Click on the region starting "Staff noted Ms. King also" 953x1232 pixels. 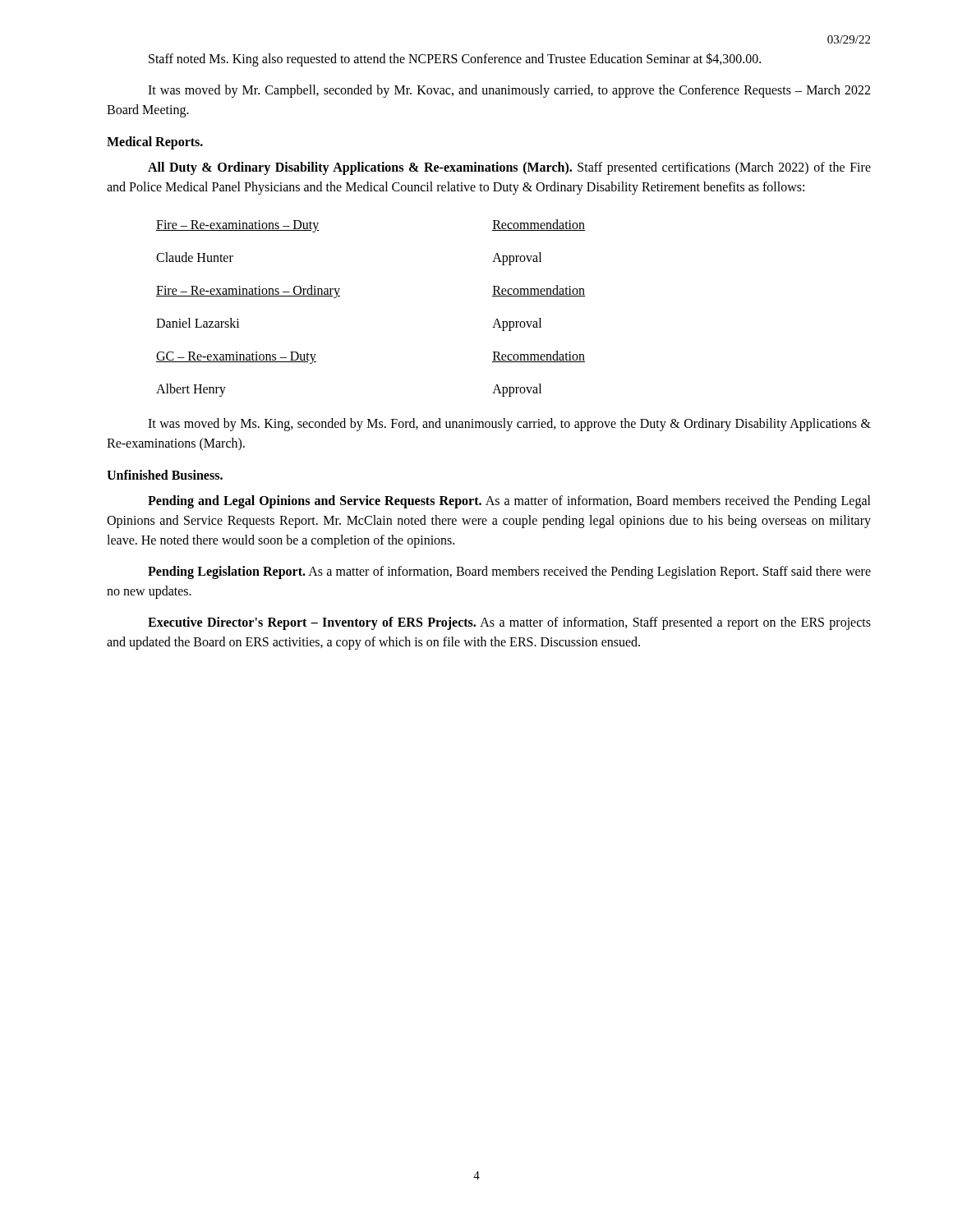tap(489, 59)
